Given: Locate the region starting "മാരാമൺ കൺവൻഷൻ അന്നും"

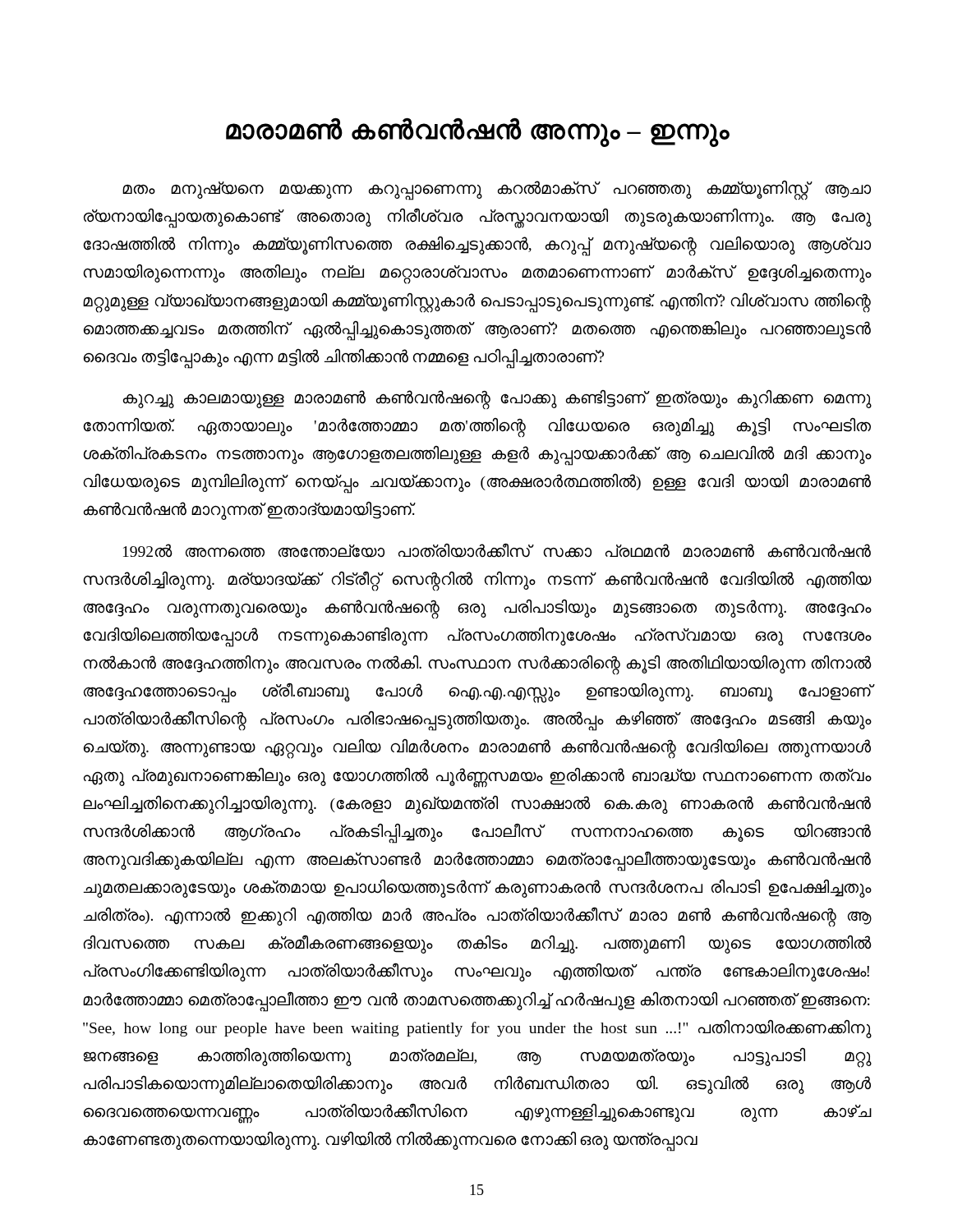Looking at the screenshot, I should pyautogui.click(x=476, y=130).
